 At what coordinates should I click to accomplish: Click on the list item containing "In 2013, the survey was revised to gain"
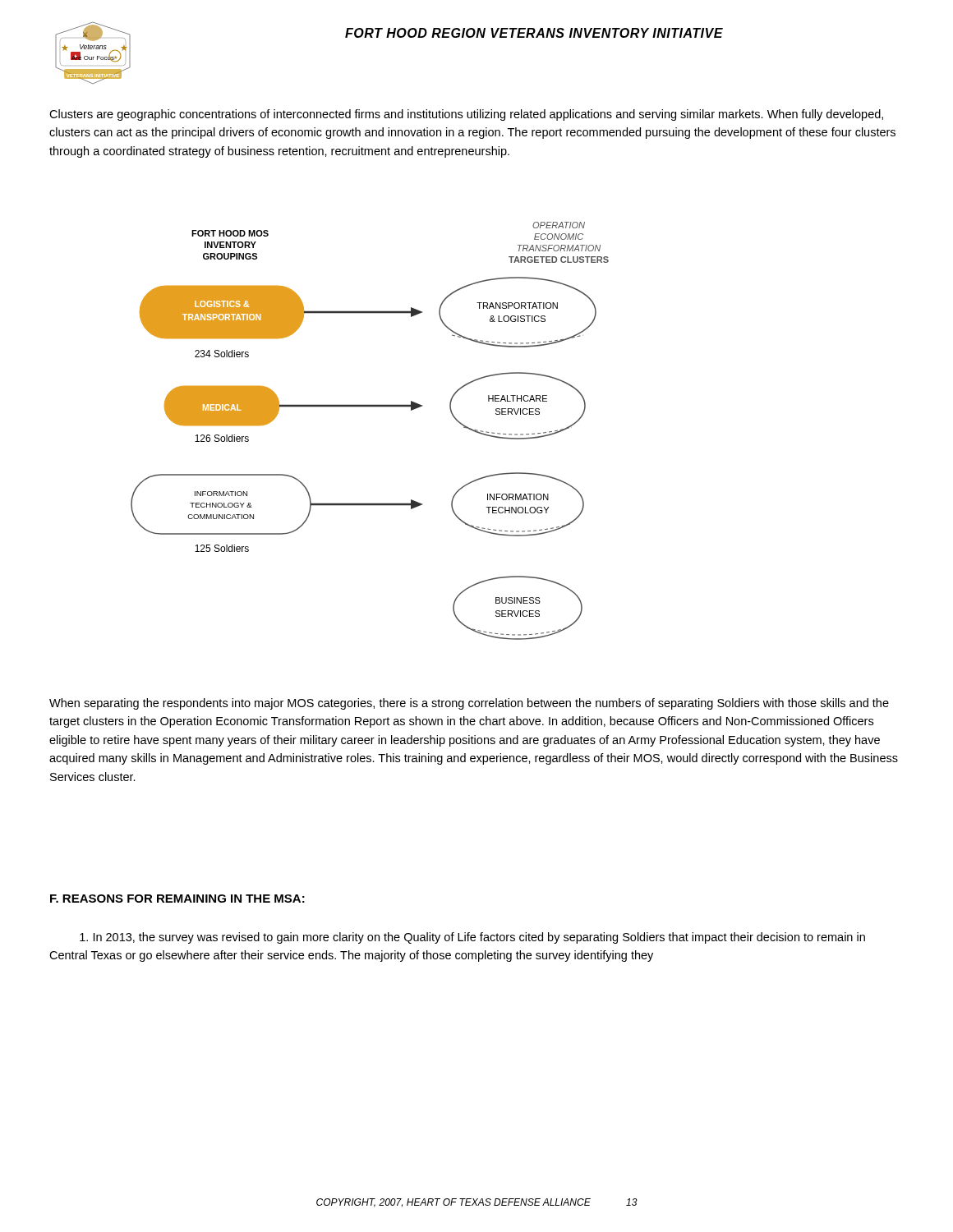click(457, 946)
